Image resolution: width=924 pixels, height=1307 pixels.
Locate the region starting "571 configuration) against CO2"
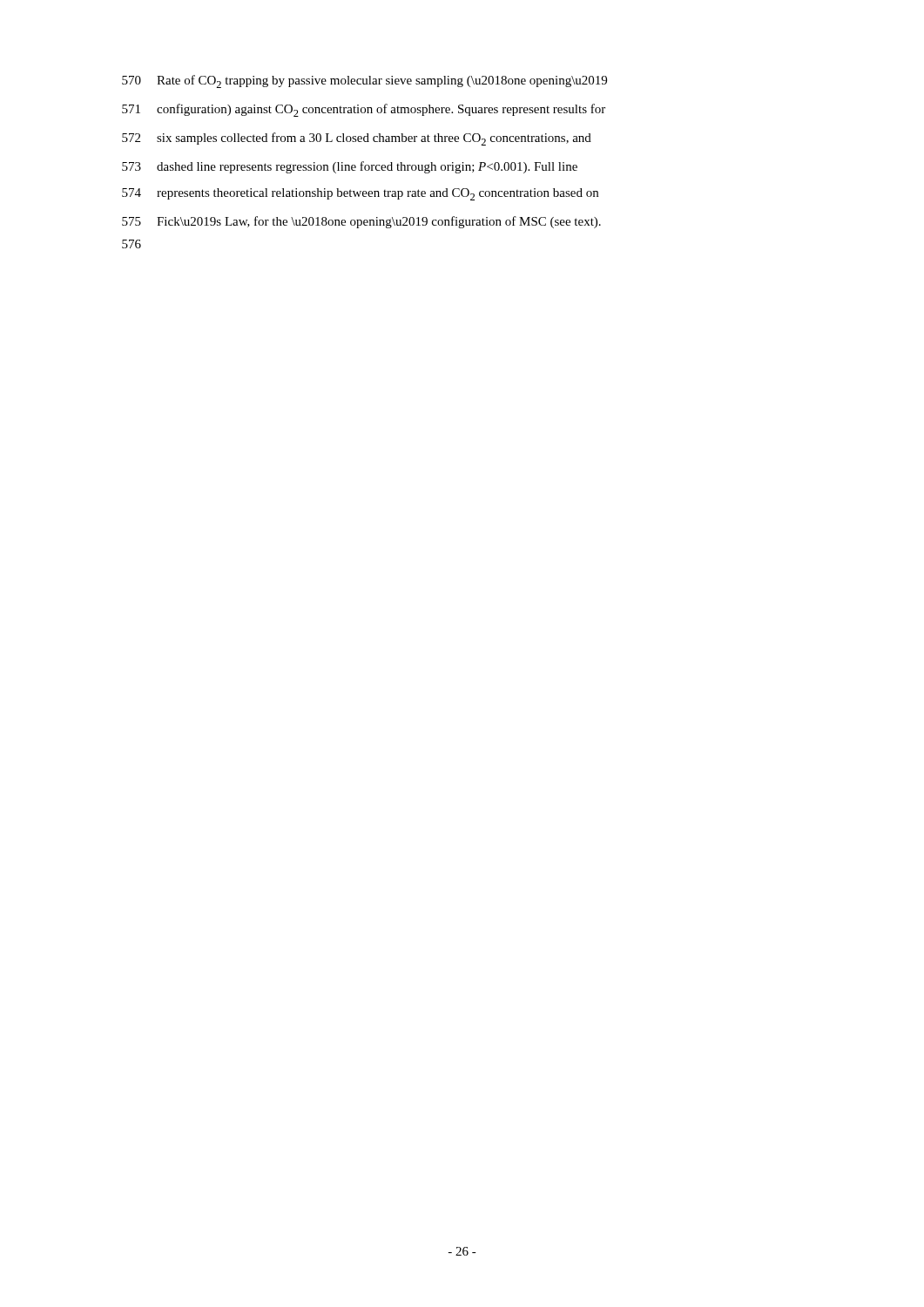[351, 110]
